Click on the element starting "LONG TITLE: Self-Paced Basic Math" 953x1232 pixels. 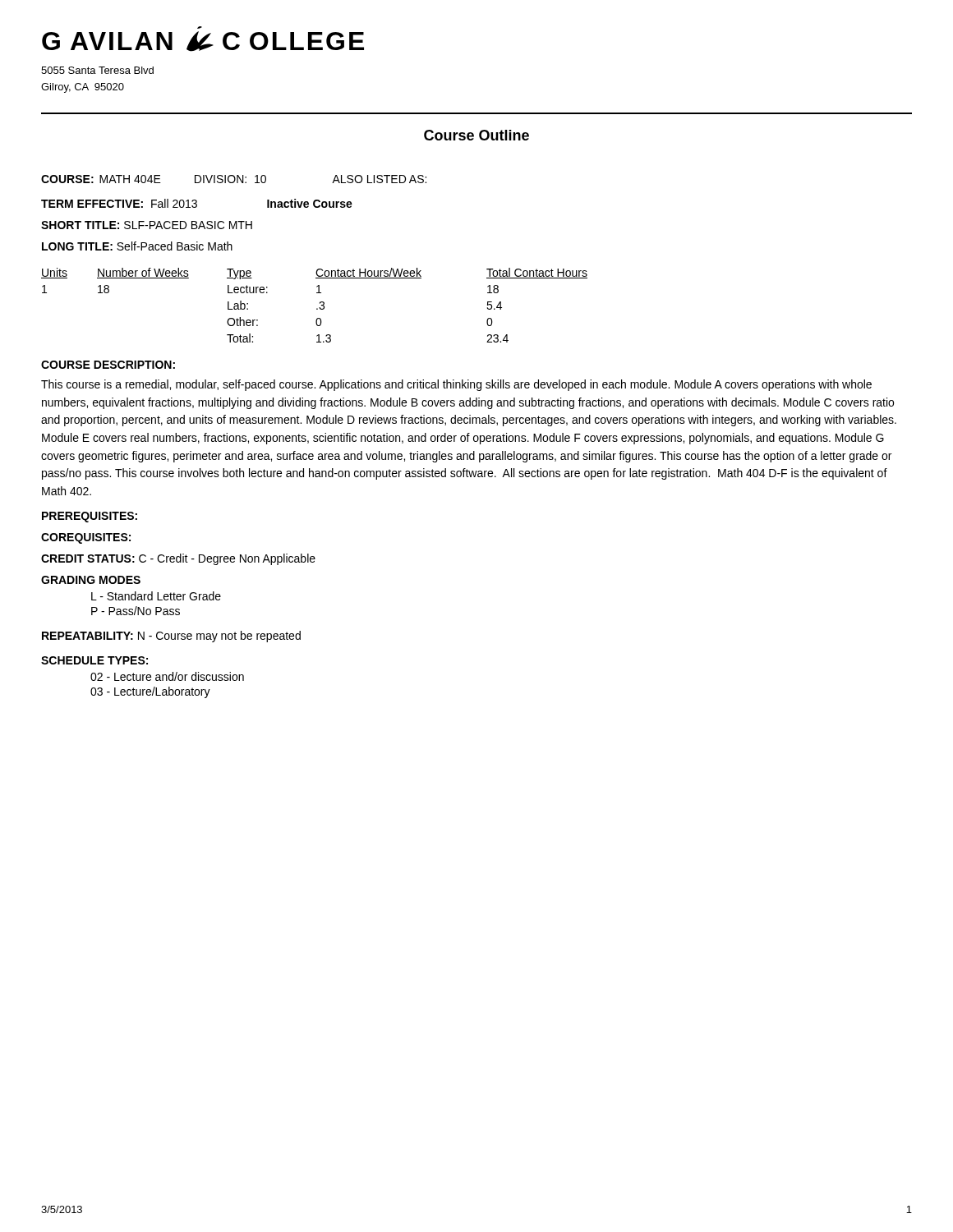tap(137, 246)
